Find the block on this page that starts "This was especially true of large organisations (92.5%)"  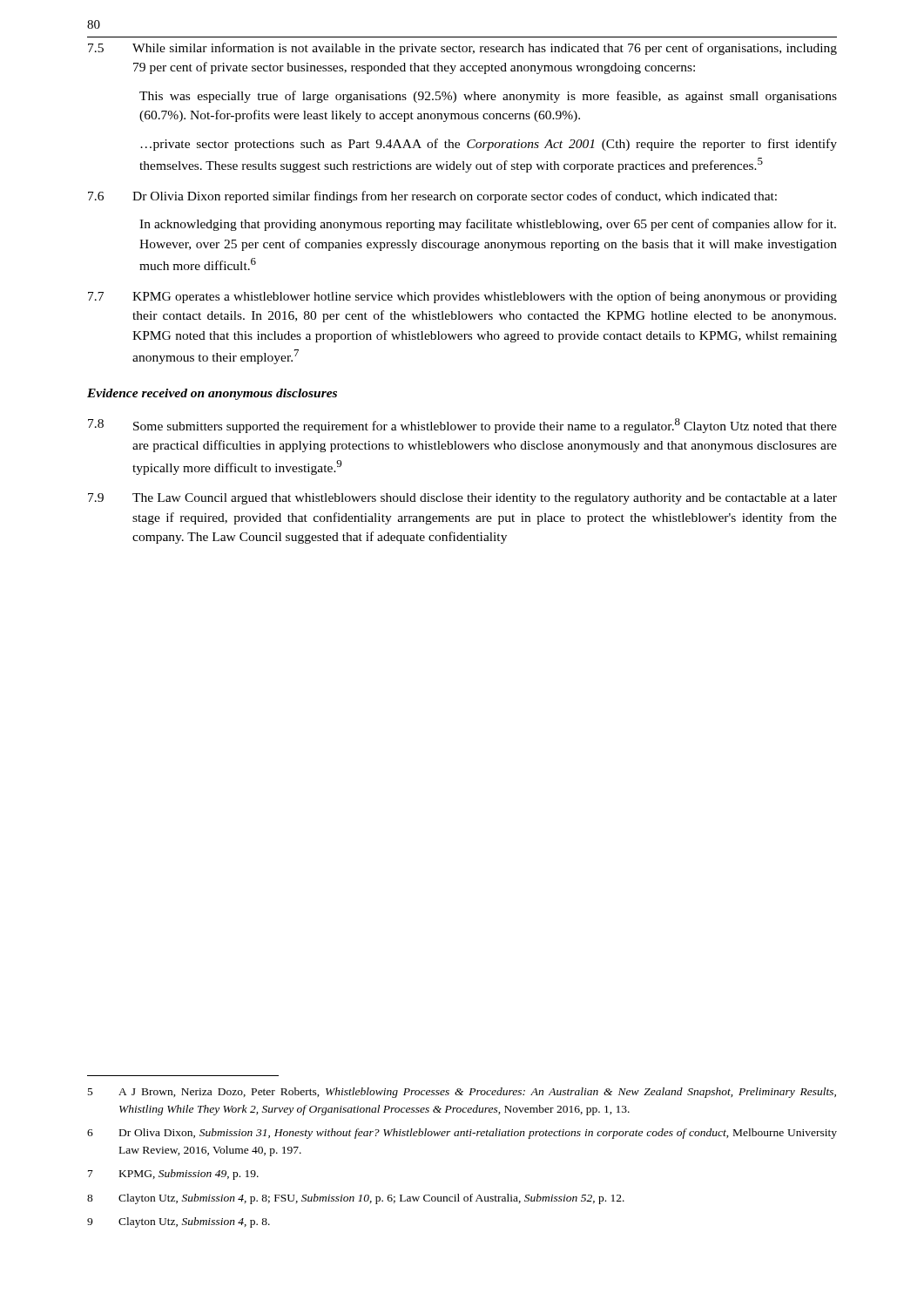488,105
